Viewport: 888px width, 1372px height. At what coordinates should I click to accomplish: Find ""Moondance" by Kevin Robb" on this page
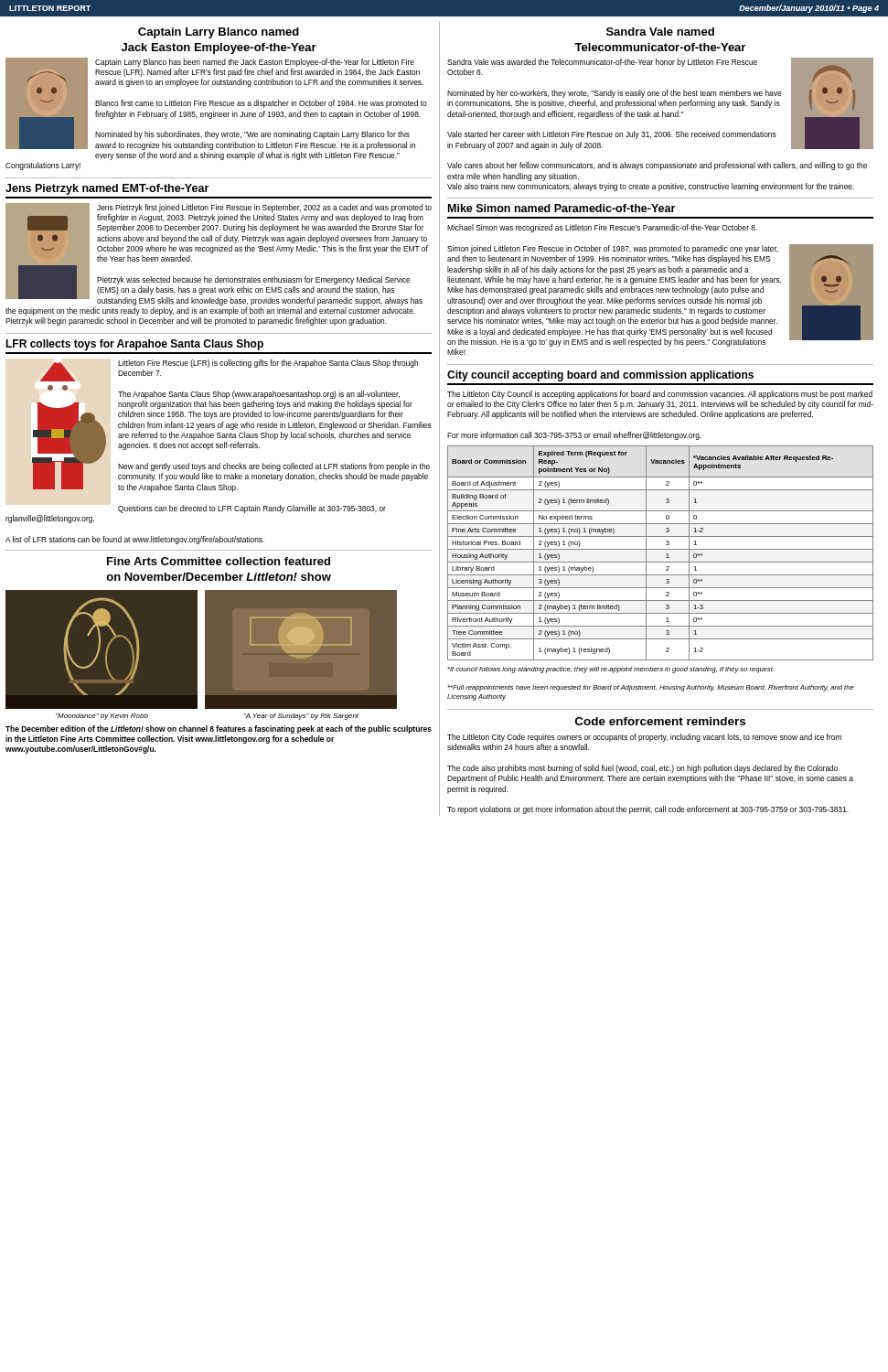101,715
